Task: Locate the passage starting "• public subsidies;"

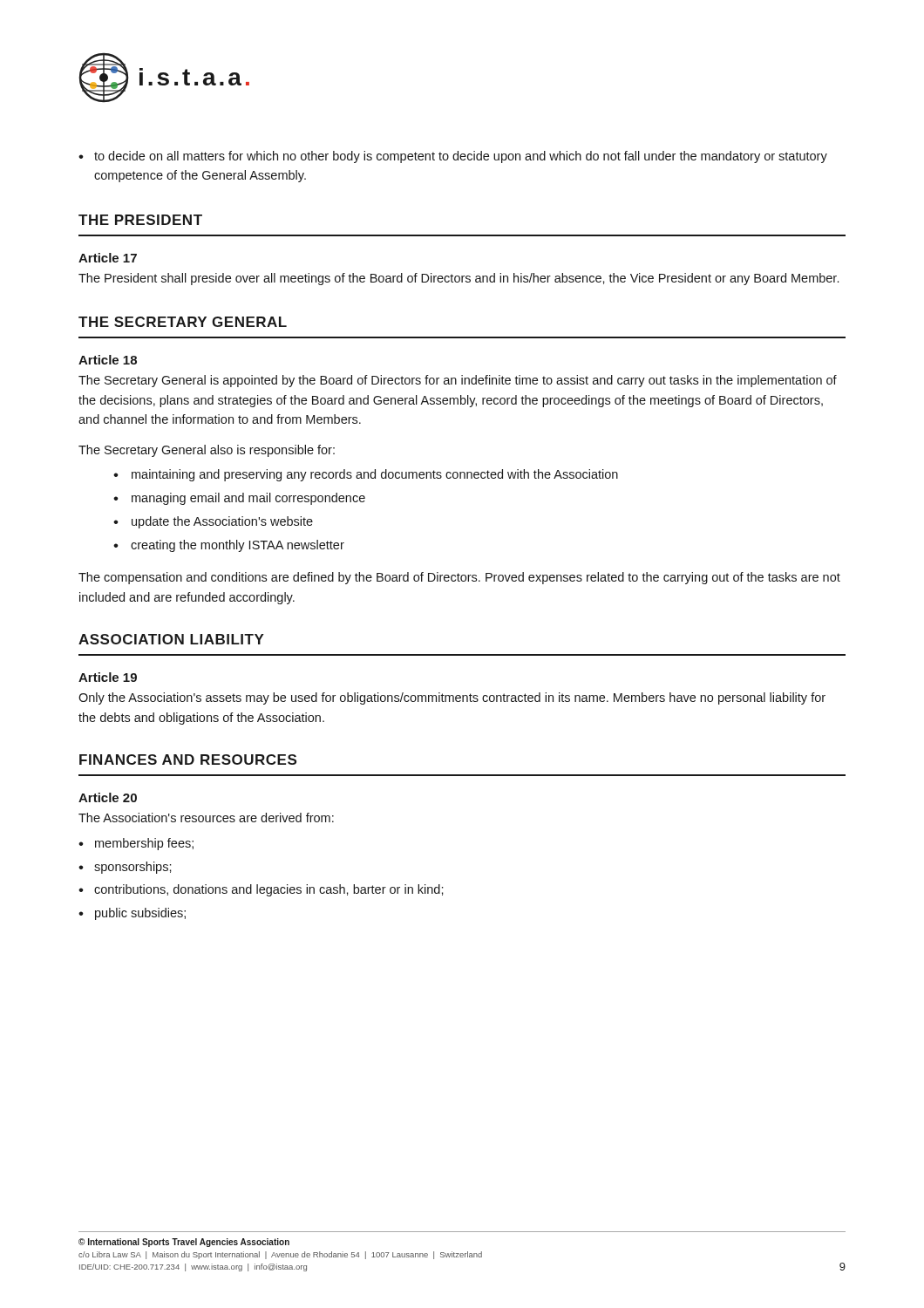Action: point(132,914)
